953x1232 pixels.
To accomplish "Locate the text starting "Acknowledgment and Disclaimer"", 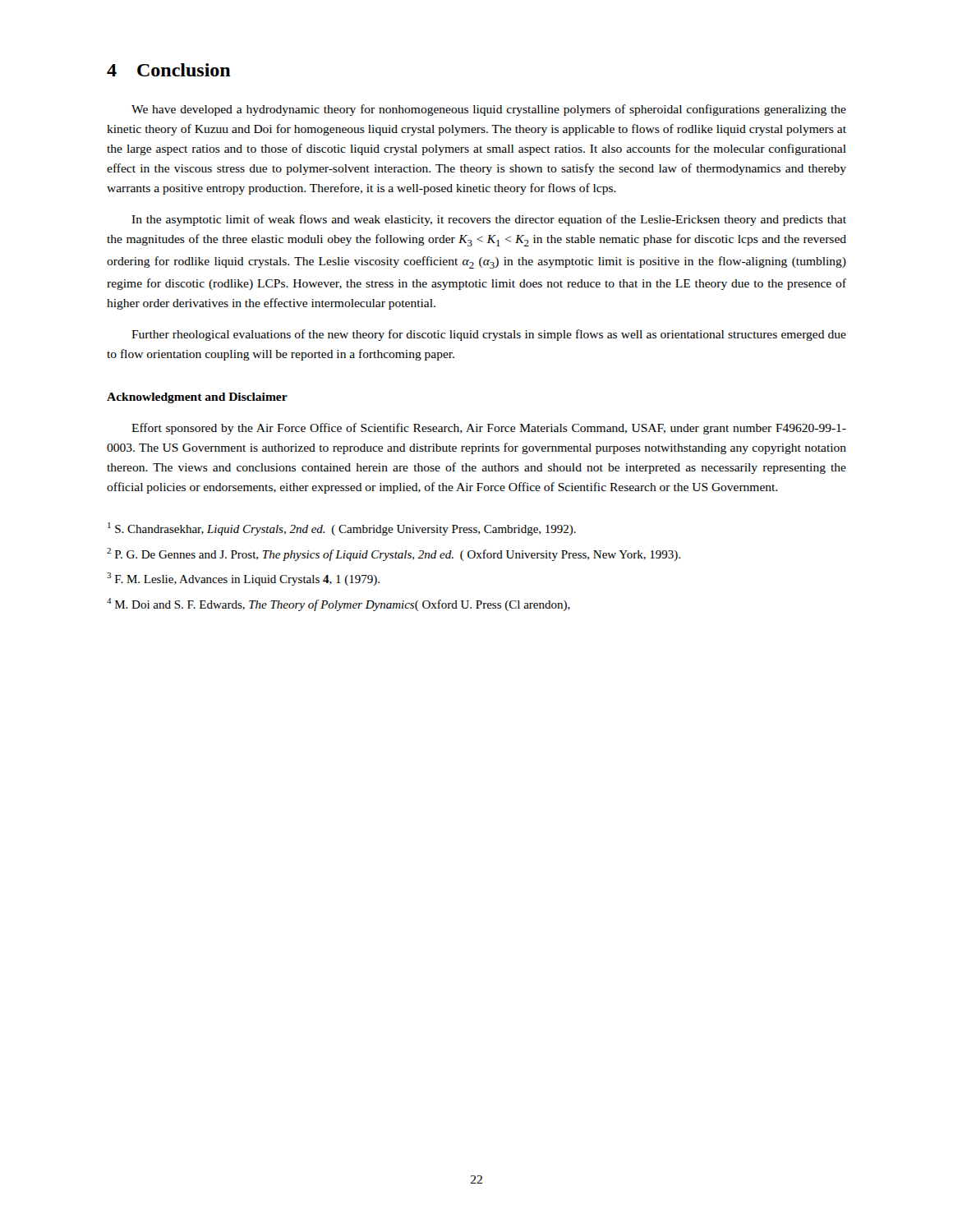I will (x=197, y=398).
